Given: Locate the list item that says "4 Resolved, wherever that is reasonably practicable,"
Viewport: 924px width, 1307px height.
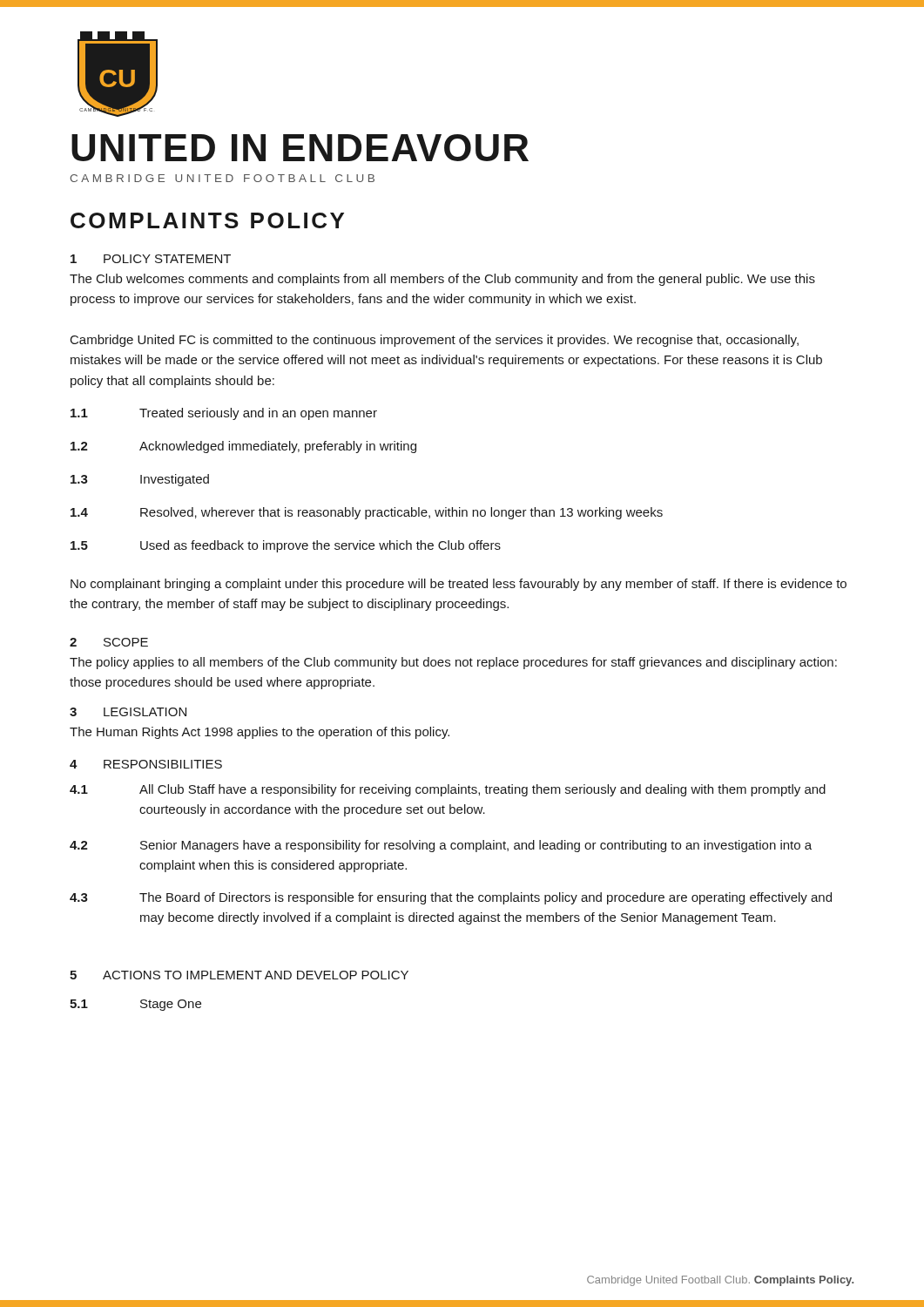Looking at the screenshot, I should pyautogui.click(x=366, y=512).
